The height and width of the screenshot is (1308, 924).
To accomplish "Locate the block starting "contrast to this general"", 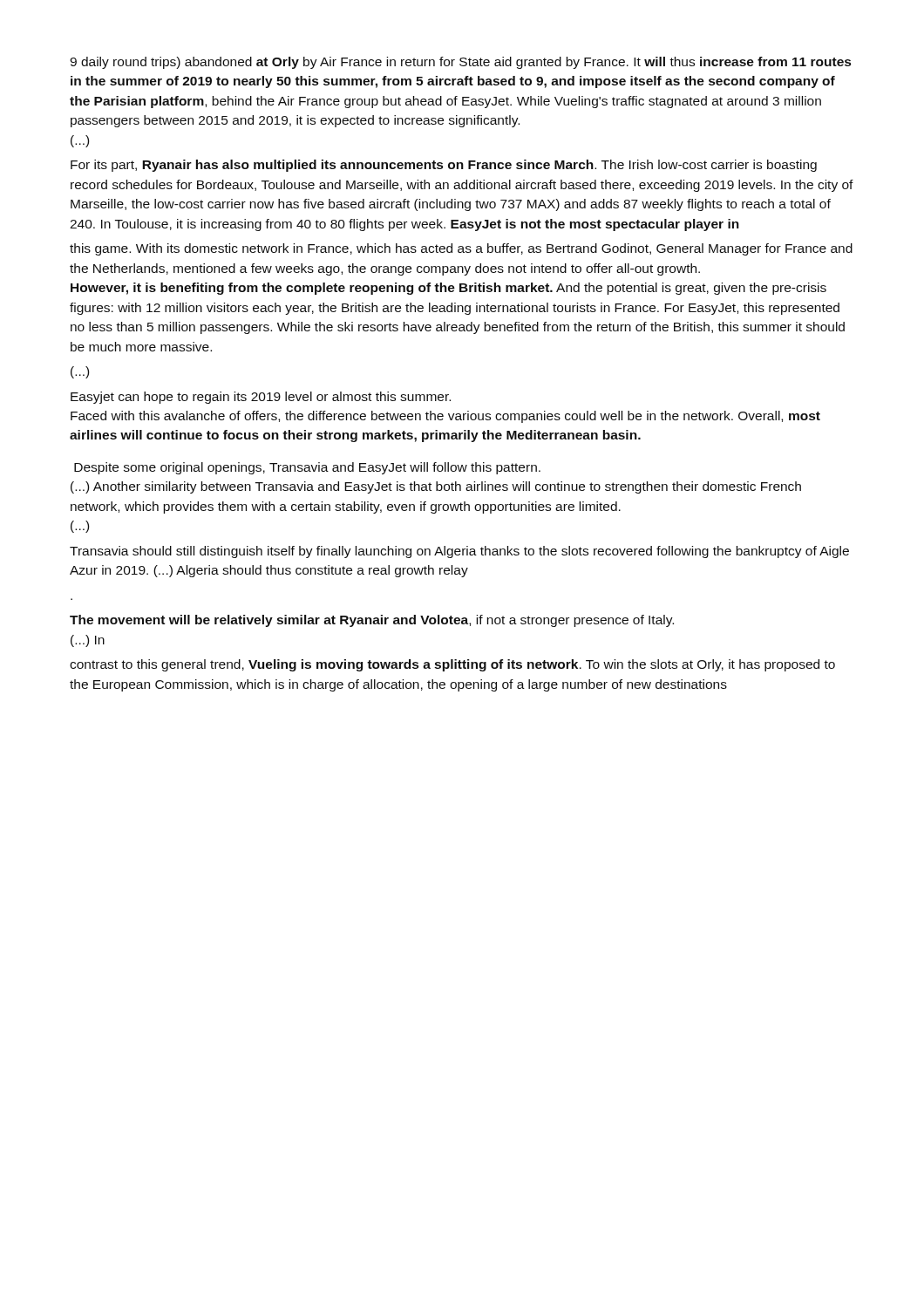I will pos(462,675).
